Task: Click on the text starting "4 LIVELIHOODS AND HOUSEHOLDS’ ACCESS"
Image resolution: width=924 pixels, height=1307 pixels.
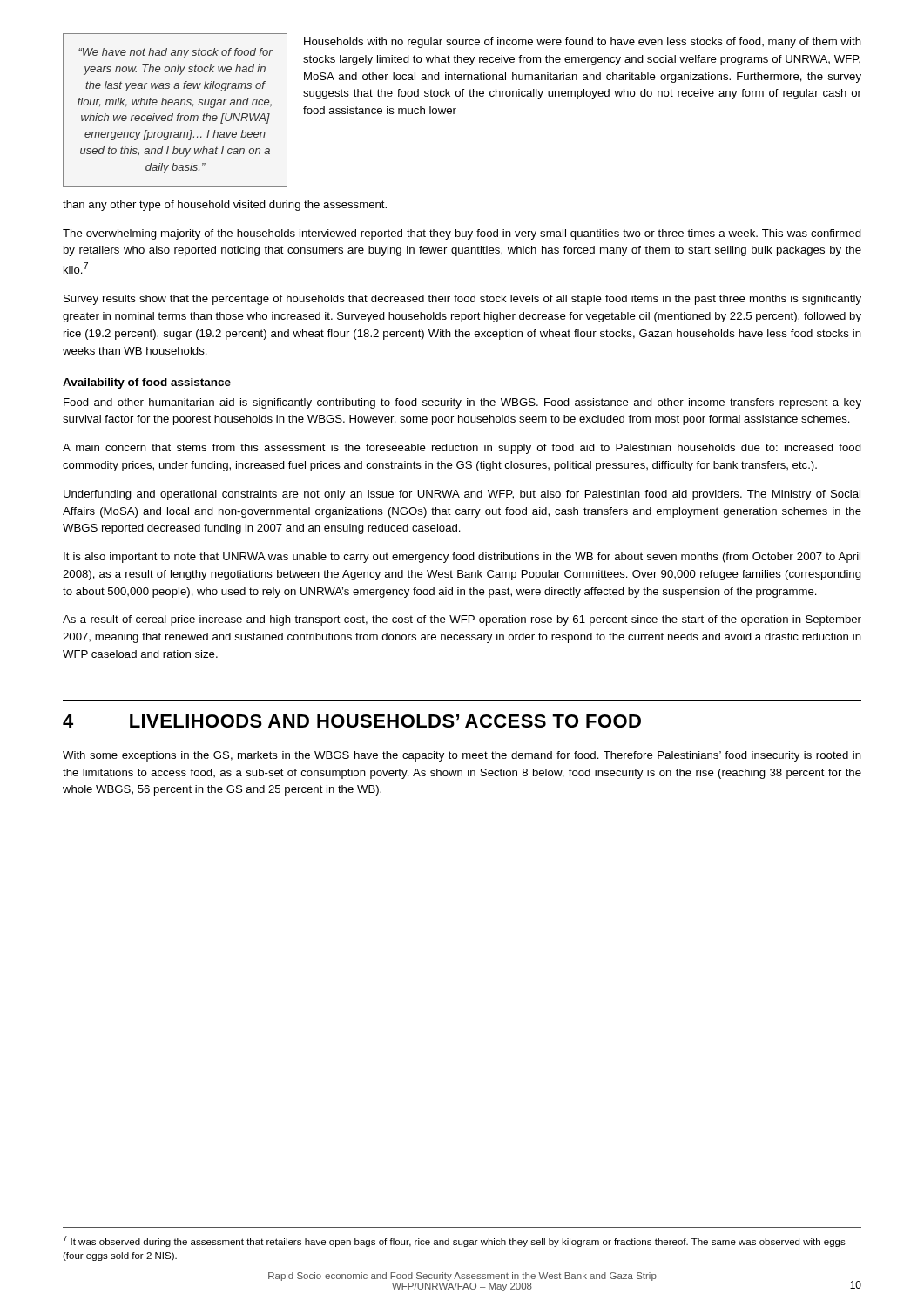Action: tap(352, 721)
